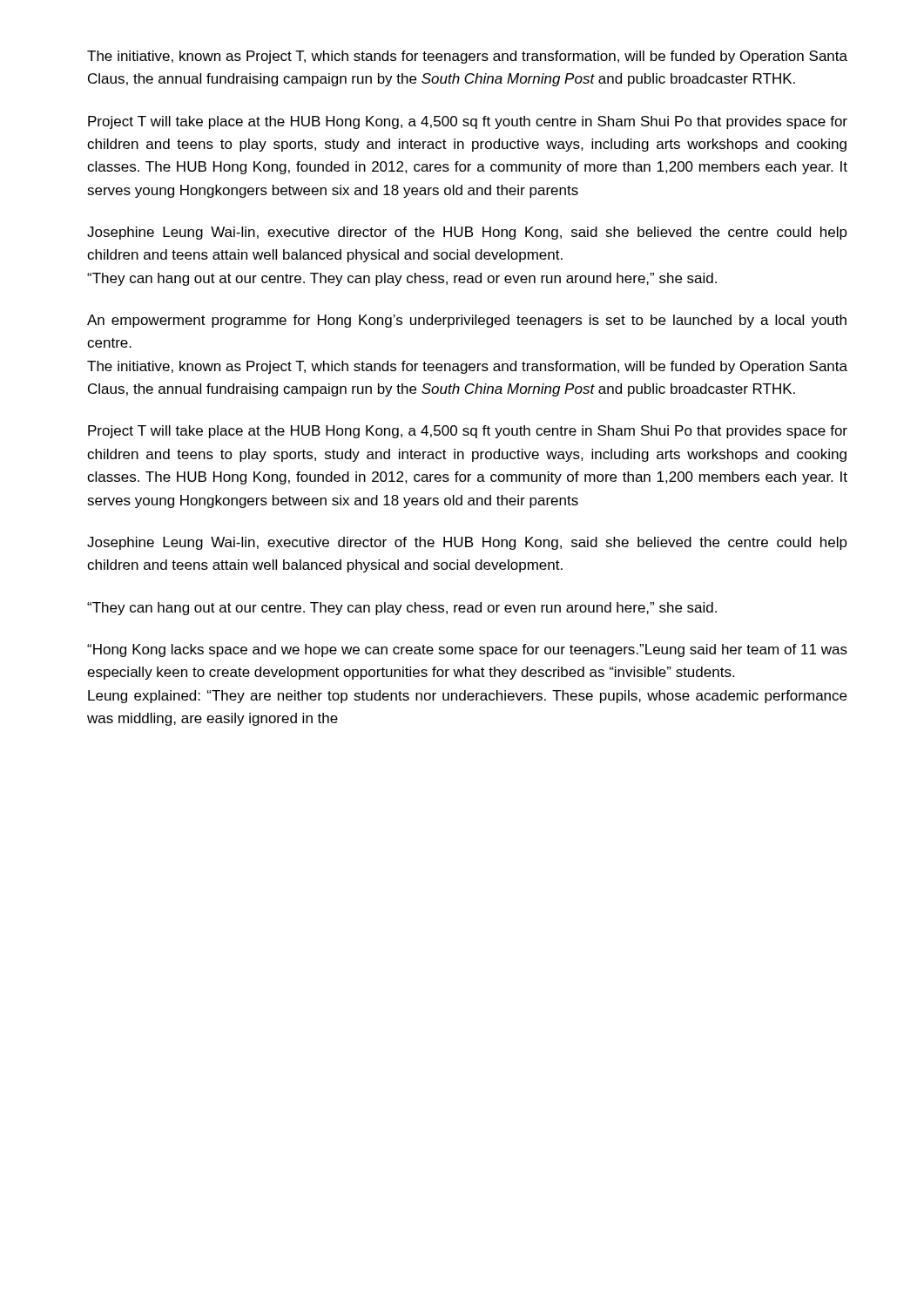Viewport: 924px width, 1307px height.
Task: Locate the block of text that opens with "“They can hang out"
Action: (403, 607)
